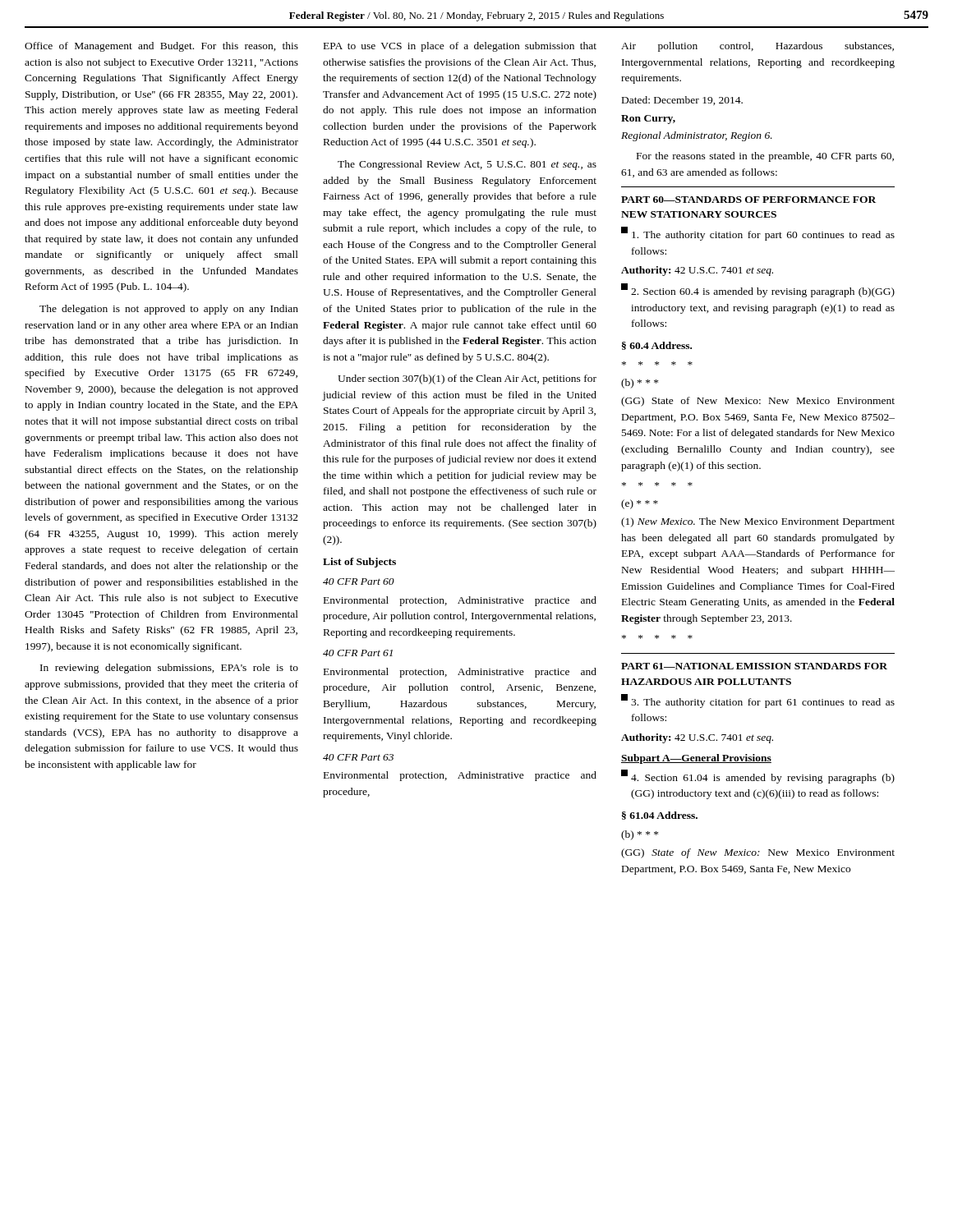Point to the text starting "The authority citation for part 60 continues"

pos(758,279)
